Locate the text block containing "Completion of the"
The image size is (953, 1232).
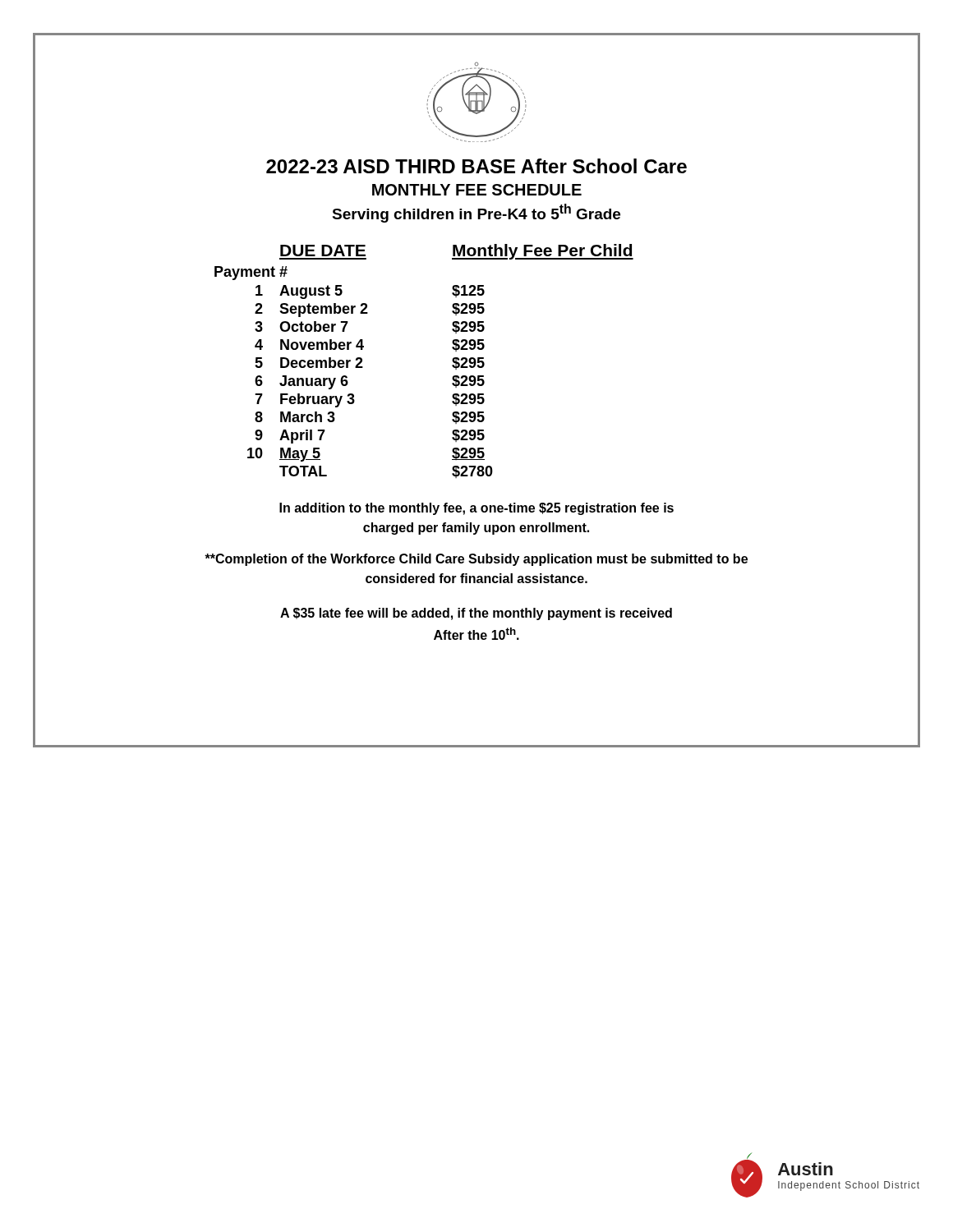click(476, 569)
